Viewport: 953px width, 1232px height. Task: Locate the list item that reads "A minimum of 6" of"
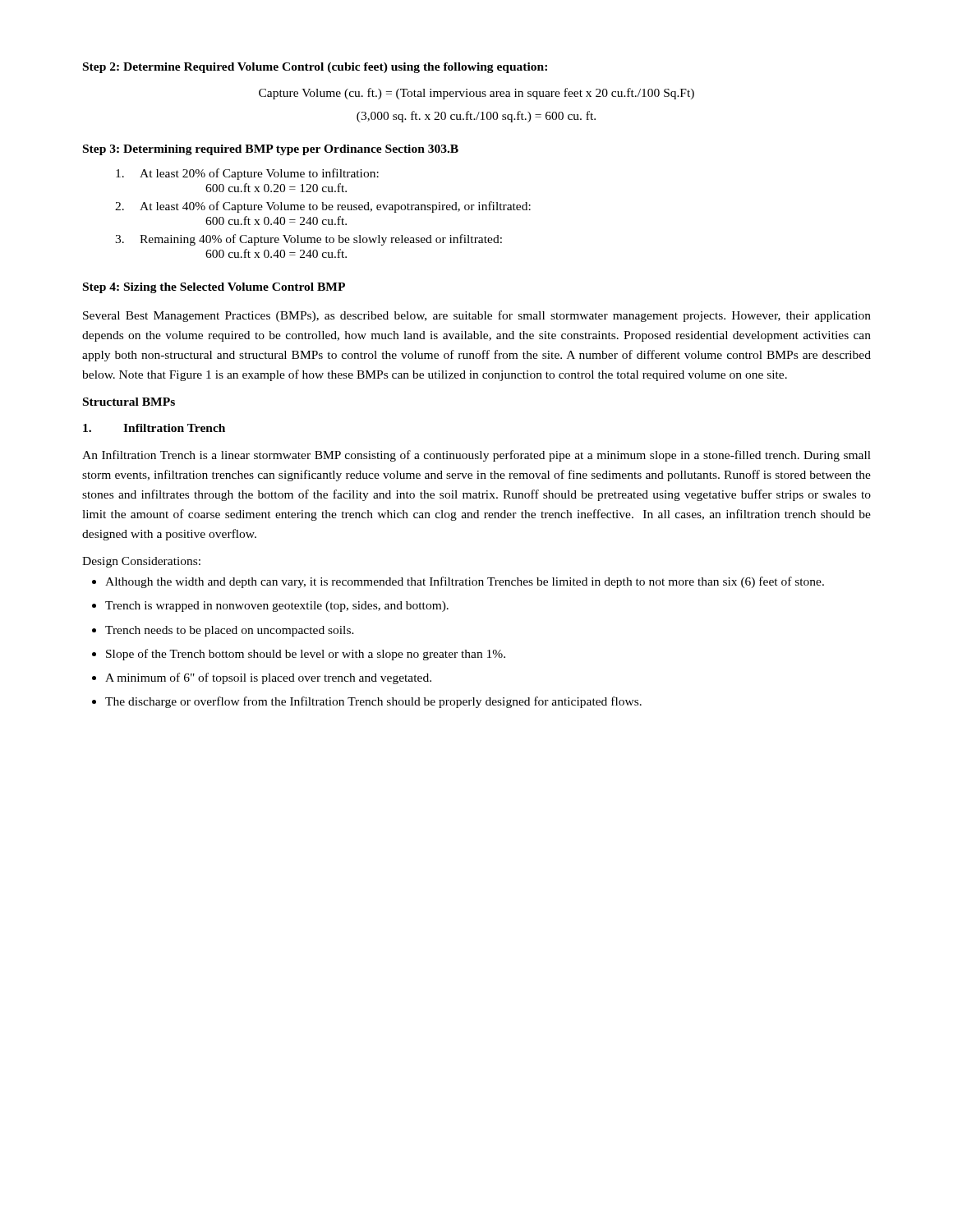click(269, 677)
